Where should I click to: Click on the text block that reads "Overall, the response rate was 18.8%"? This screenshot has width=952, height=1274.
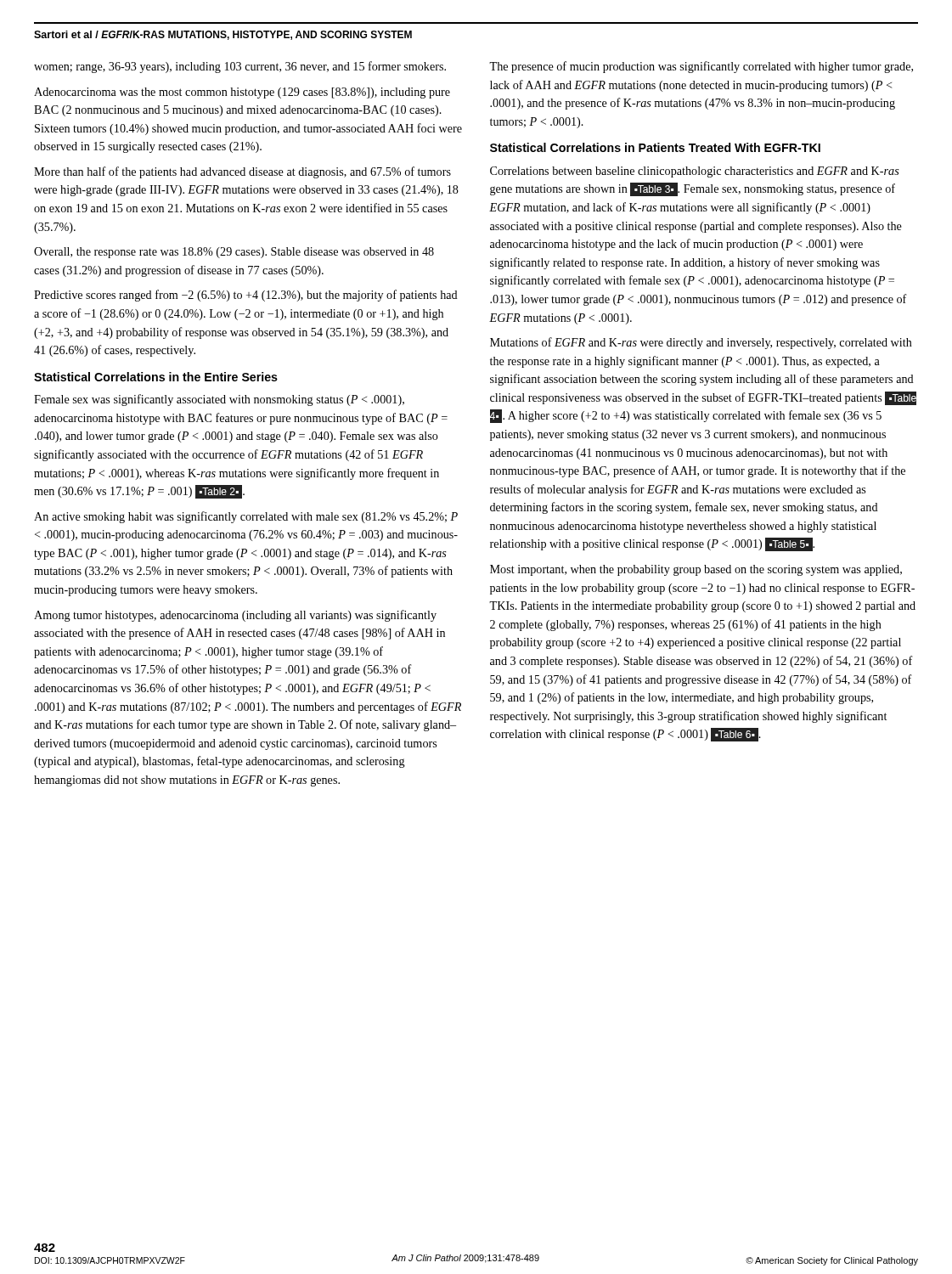pos(248,261)
